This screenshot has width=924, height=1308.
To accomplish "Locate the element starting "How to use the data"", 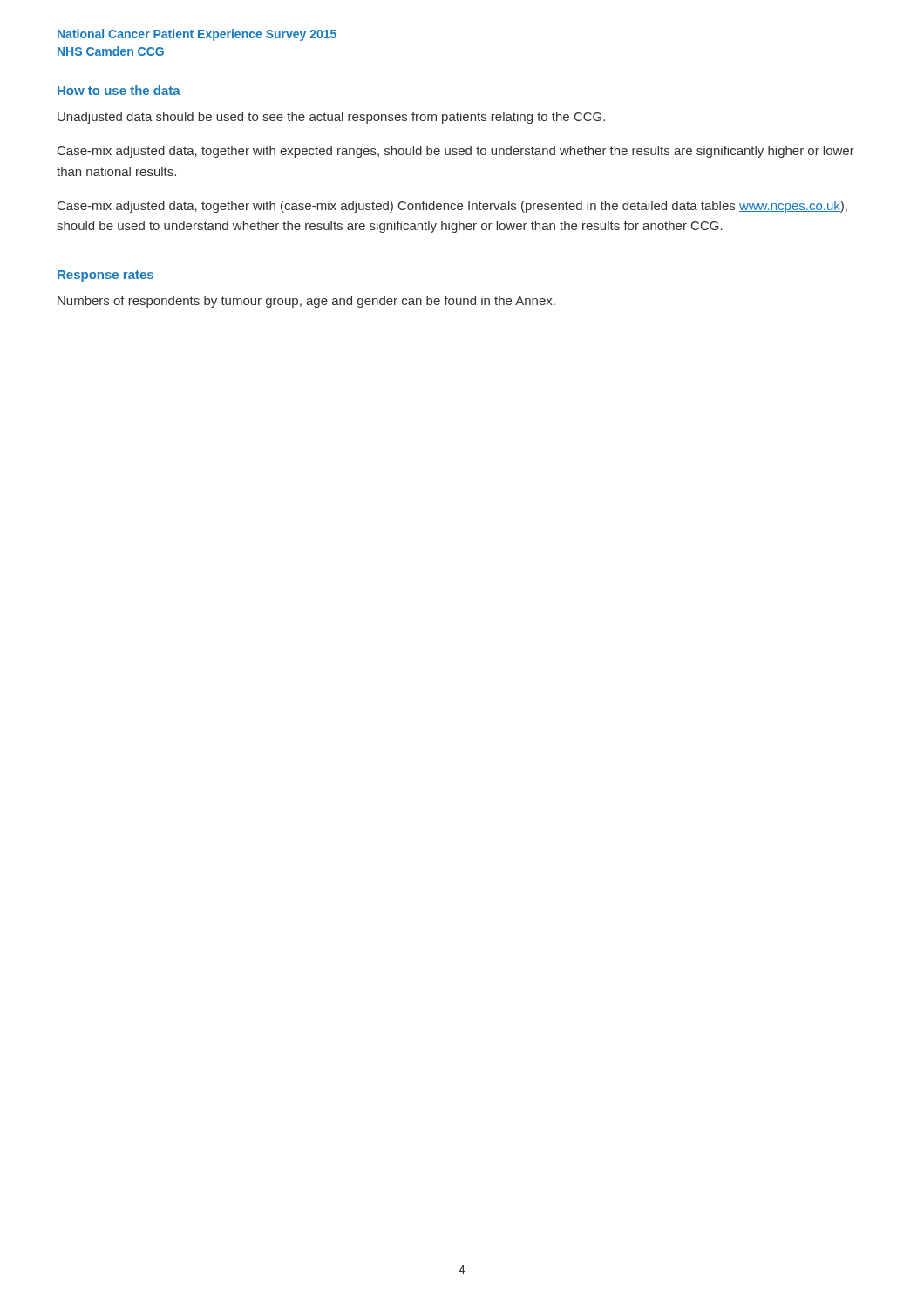I will pyautogui.click(x=118, y=90).
